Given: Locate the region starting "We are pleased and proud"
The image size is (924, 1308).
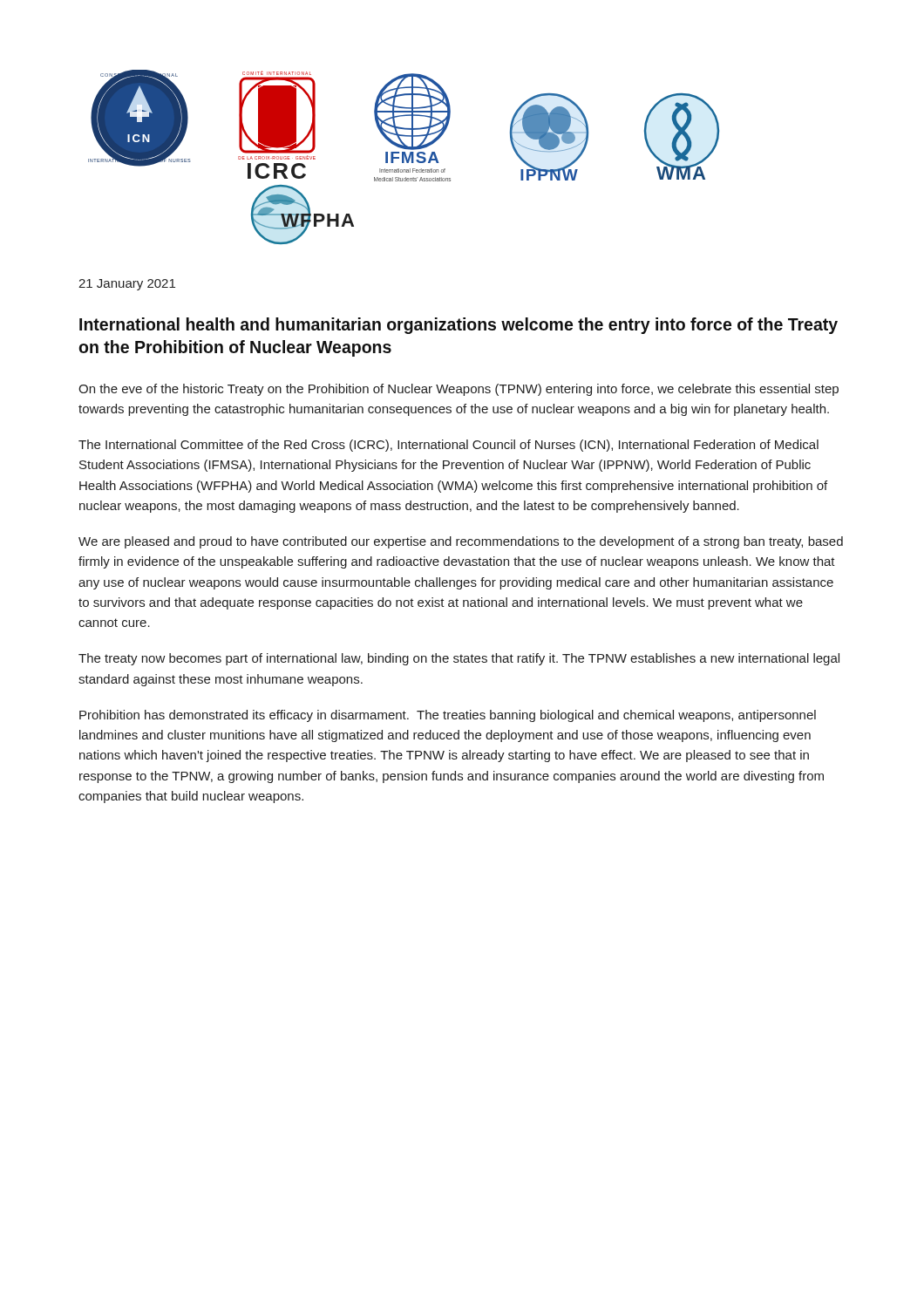Looking at the screenshot, I should coord(461,582).
